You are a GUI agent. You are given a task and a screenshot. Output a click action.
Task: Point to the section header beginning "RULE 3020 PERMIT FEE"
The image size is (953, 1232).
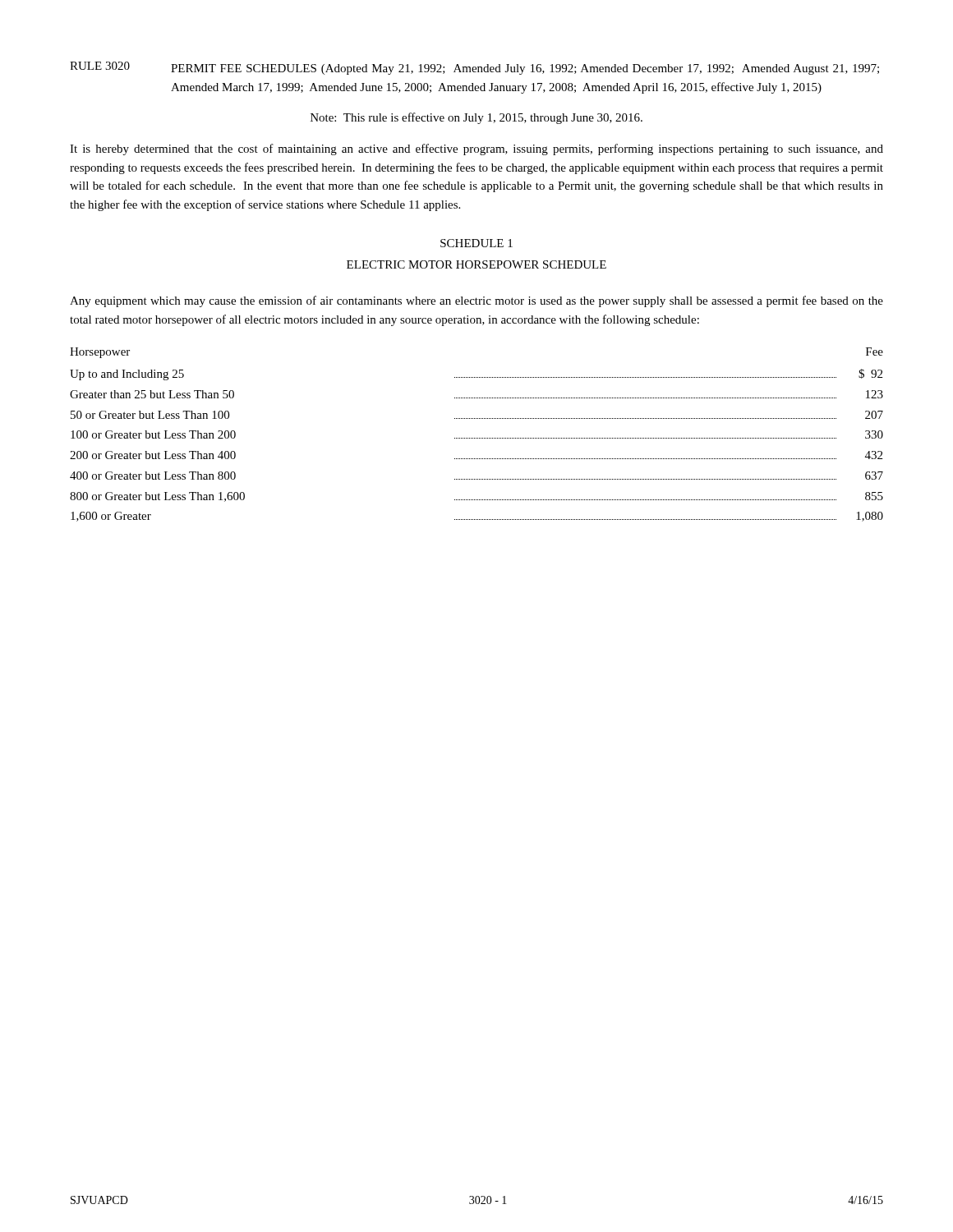[476, 78]
